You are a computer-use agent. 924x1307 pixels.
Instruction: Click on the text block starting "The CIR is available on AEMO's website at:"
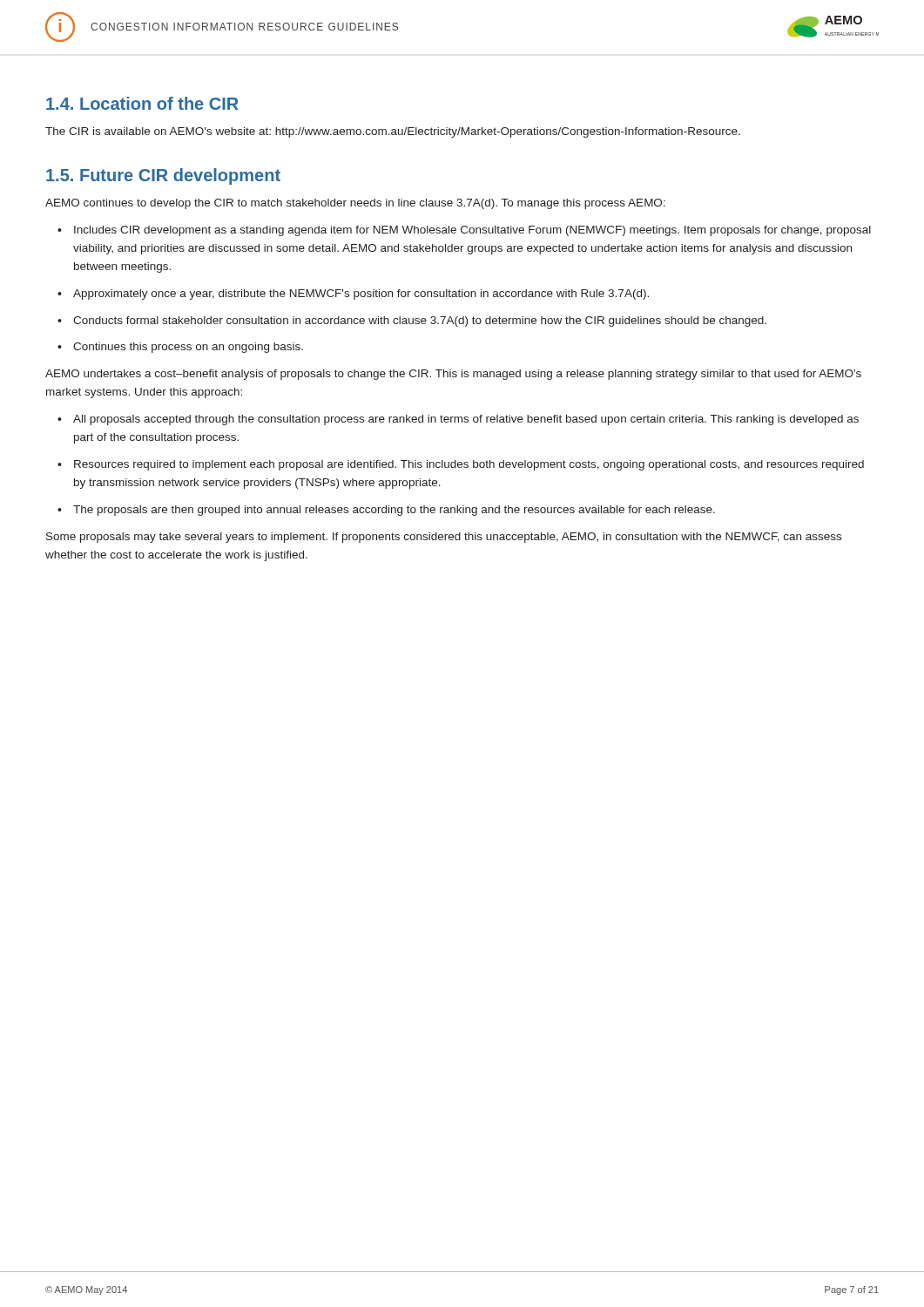coord(393,131)
